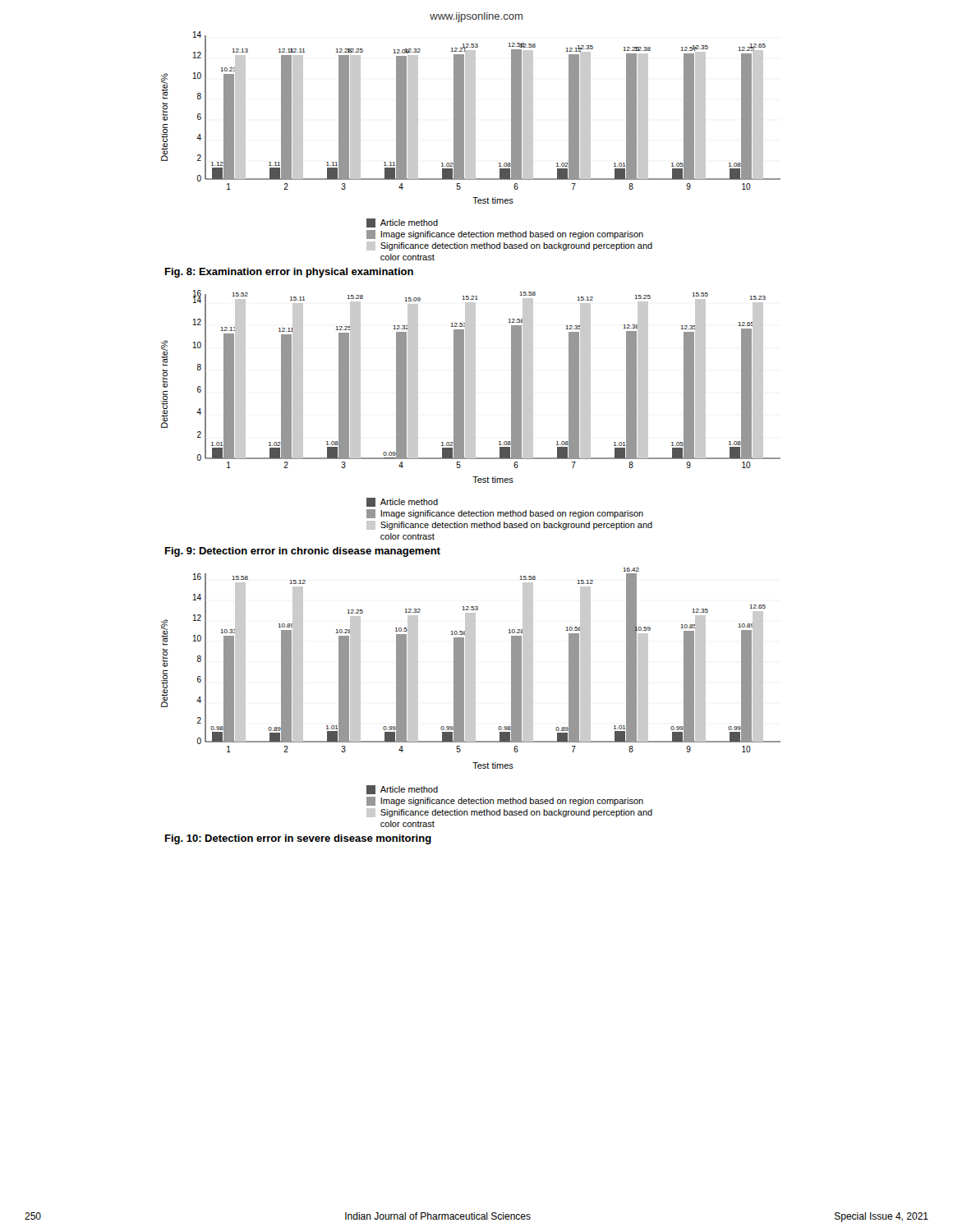
Task: Click the caption that begins "Fig. 9: Detection"
Action: pyautogui.click(x=302, y=551)
